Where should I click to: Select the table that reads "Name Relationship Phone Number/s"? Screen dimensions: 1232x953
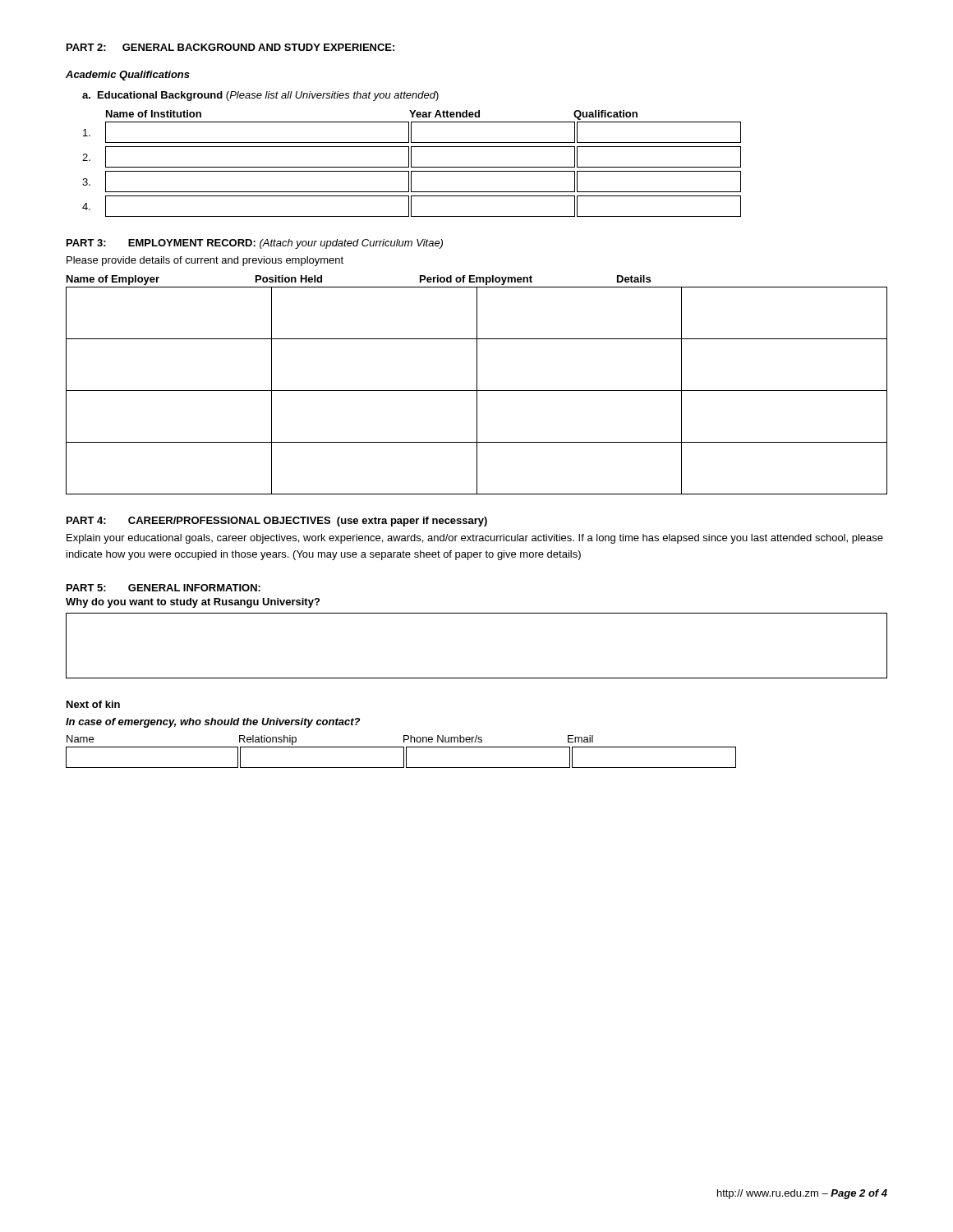click(476, 750)
